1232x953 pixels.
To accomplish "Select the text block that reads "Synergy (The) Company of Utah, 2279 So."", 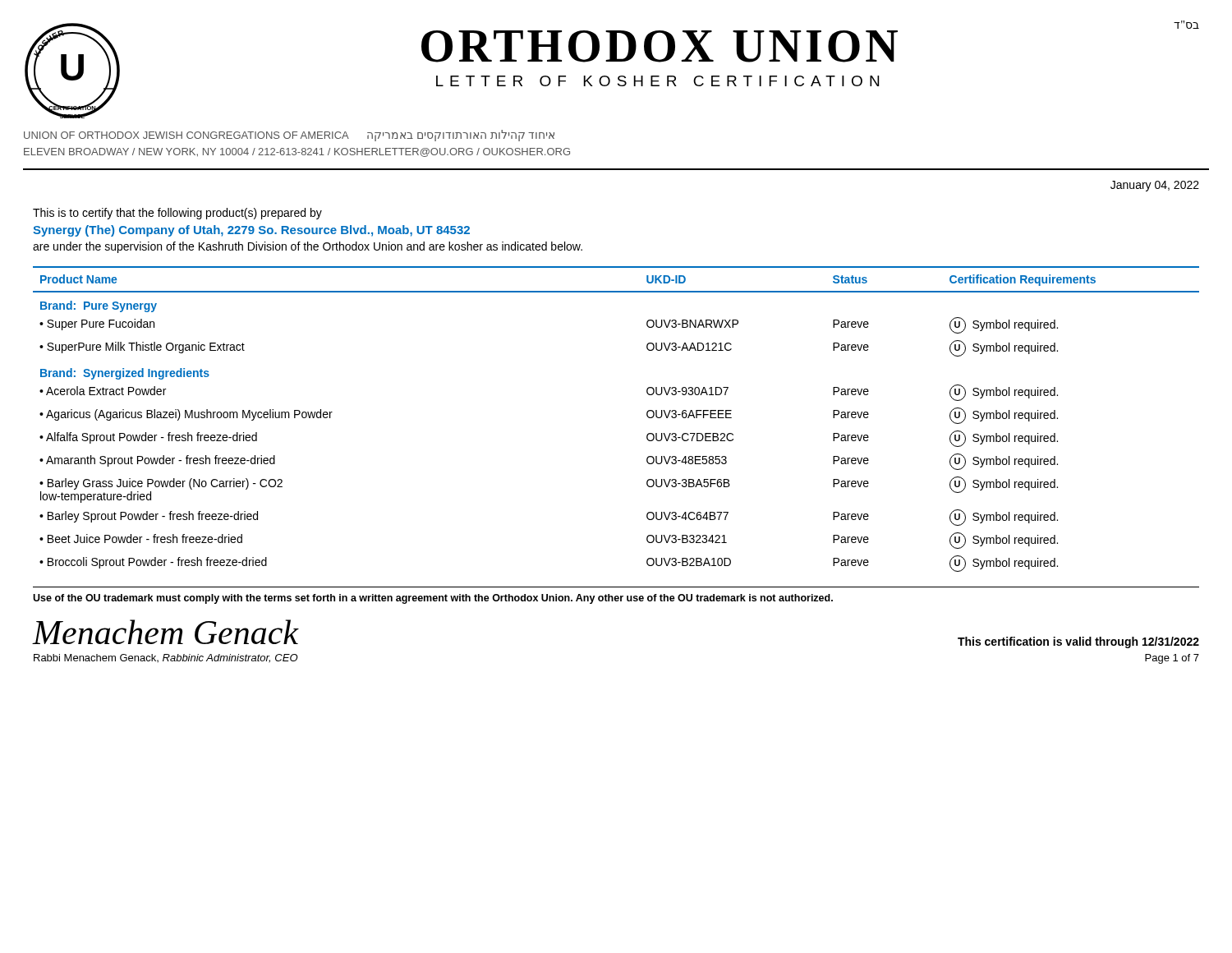I will coord(252,229).
